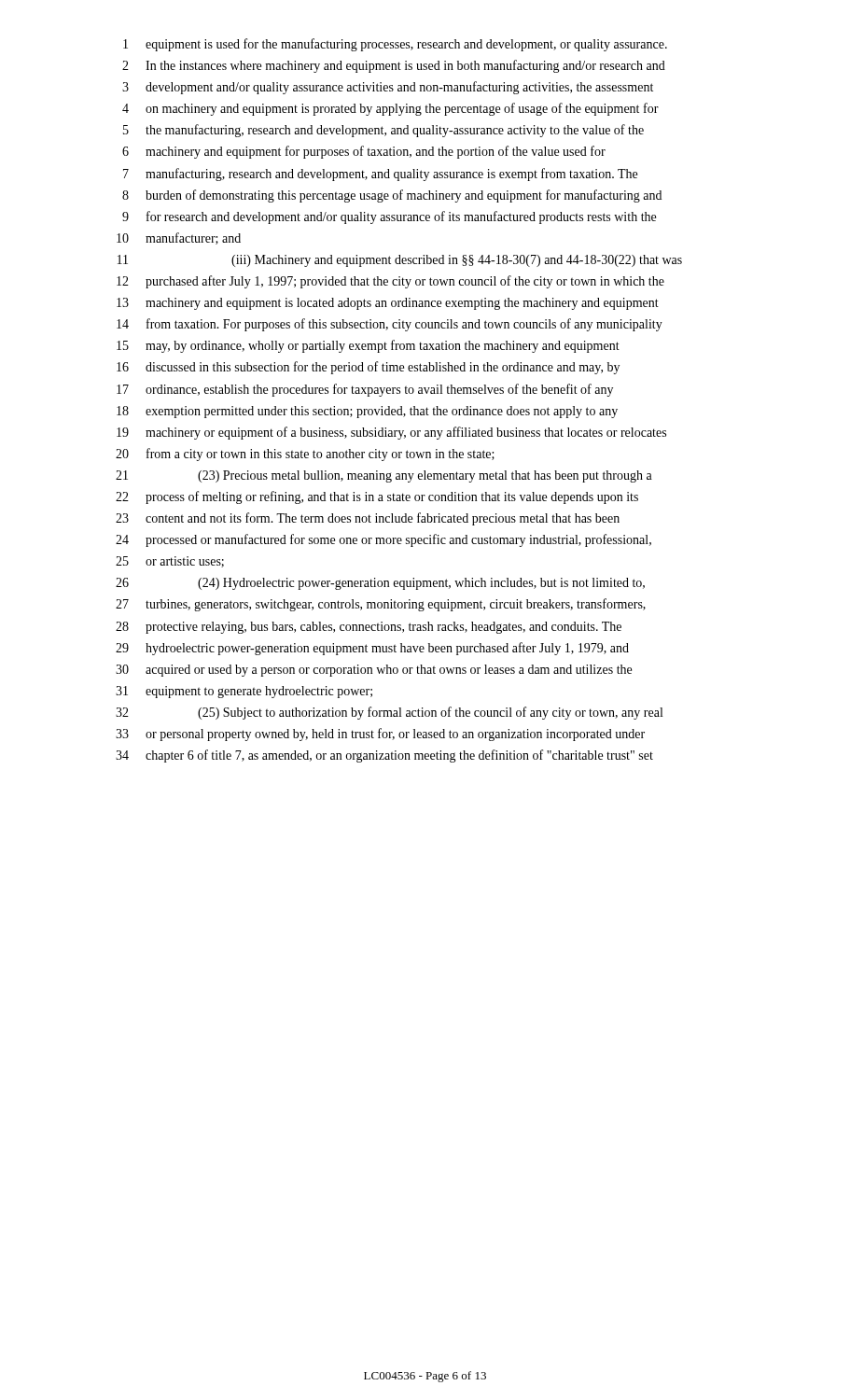Select the list item that says "13 machinery and equipment"
This screenshot has height=1400, width=850.
pos(434,303)
